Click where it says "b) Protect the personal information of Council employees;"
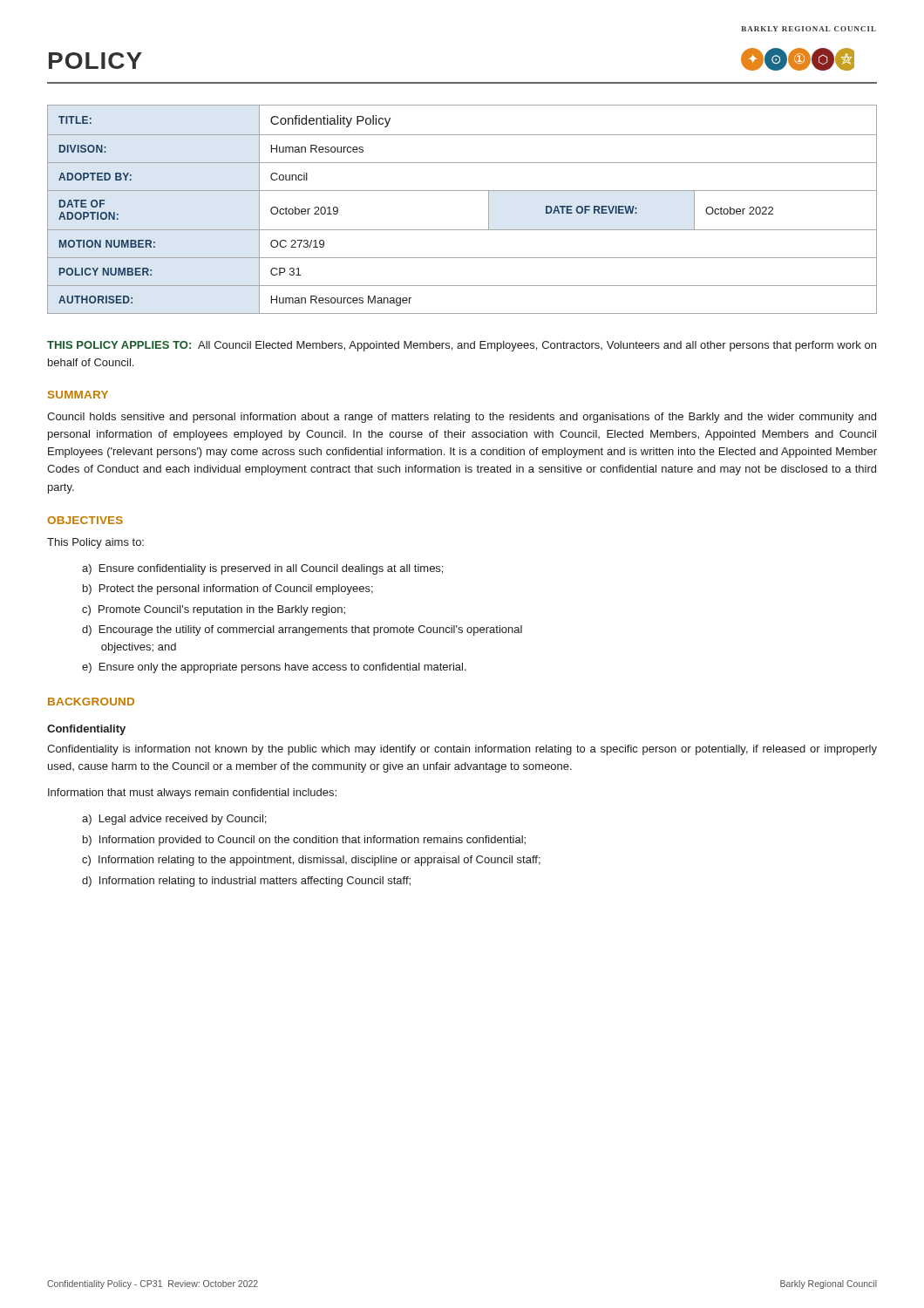Viewport: 924px width, 1308px height. tap(228, 588)
